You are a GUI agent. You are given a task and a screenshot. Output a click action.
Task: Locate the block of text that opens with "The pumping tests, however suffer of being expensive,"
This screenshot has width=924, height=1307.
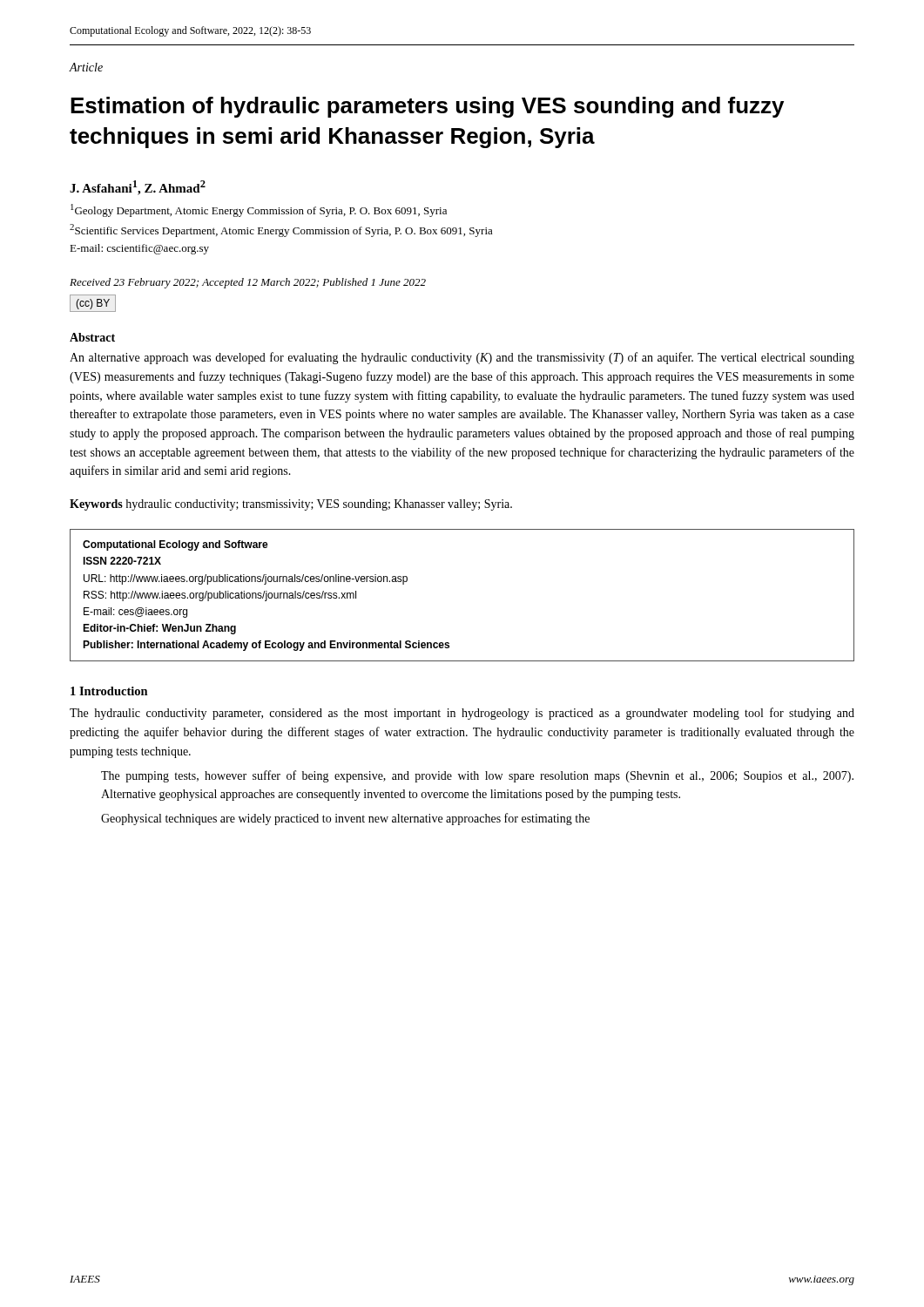pyautogui.click(x=478, y=785)
